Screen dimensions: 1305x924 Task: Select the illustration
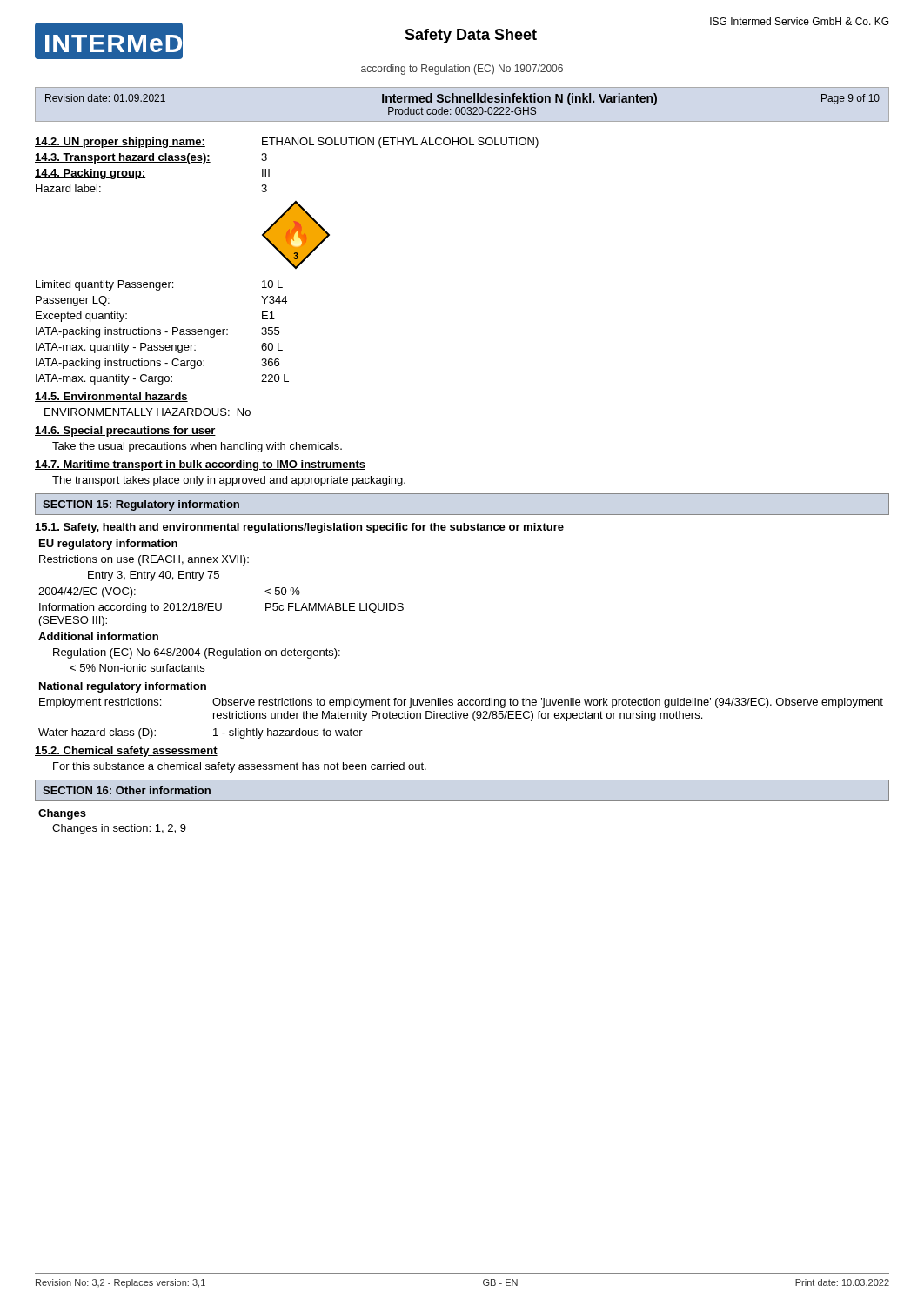point(575,236)
